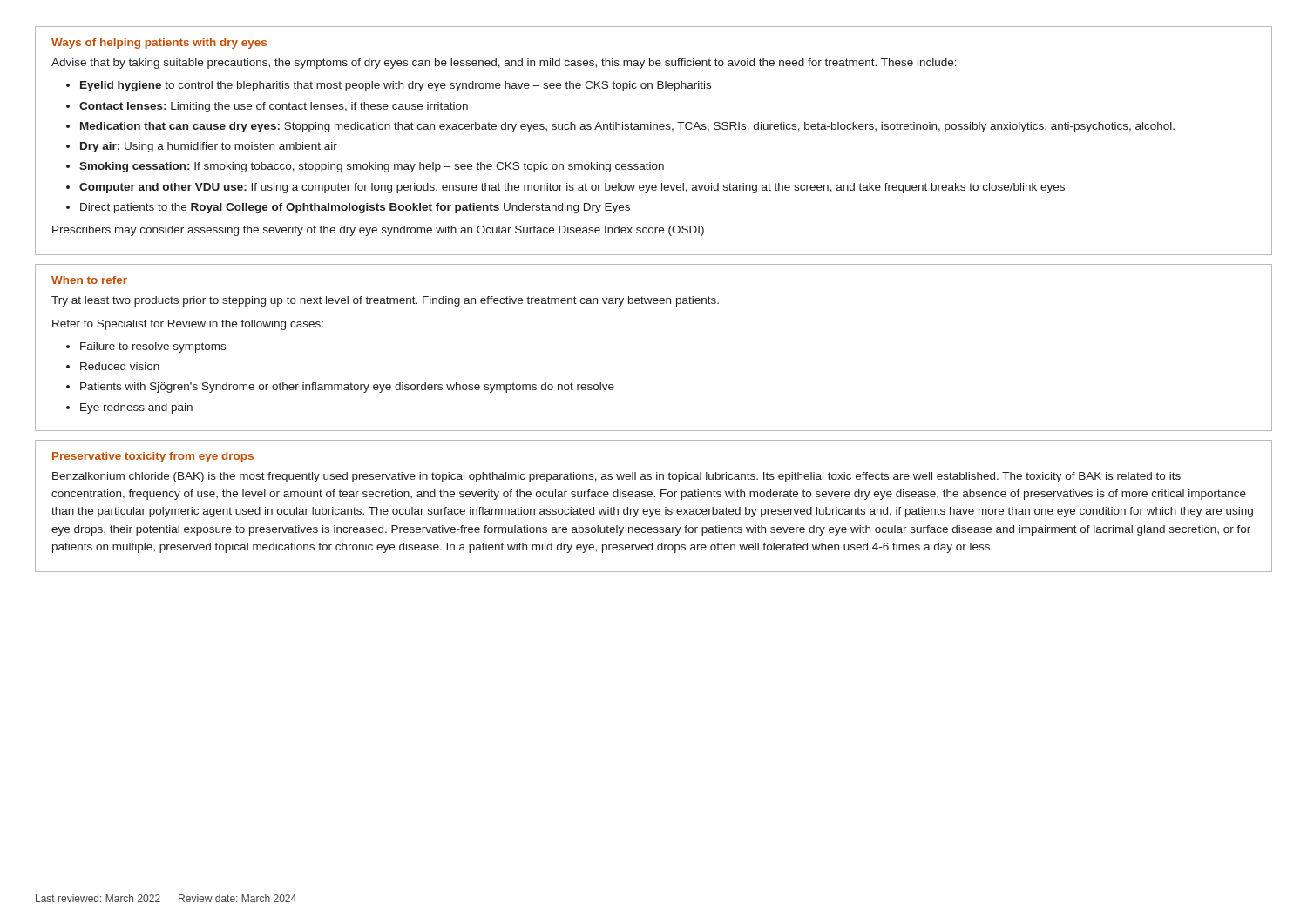Where is the passage that starts "Direct patients to the Royal College of Ophthalmologists"?
The image size is (1307, 924).
tap(355, 207)
